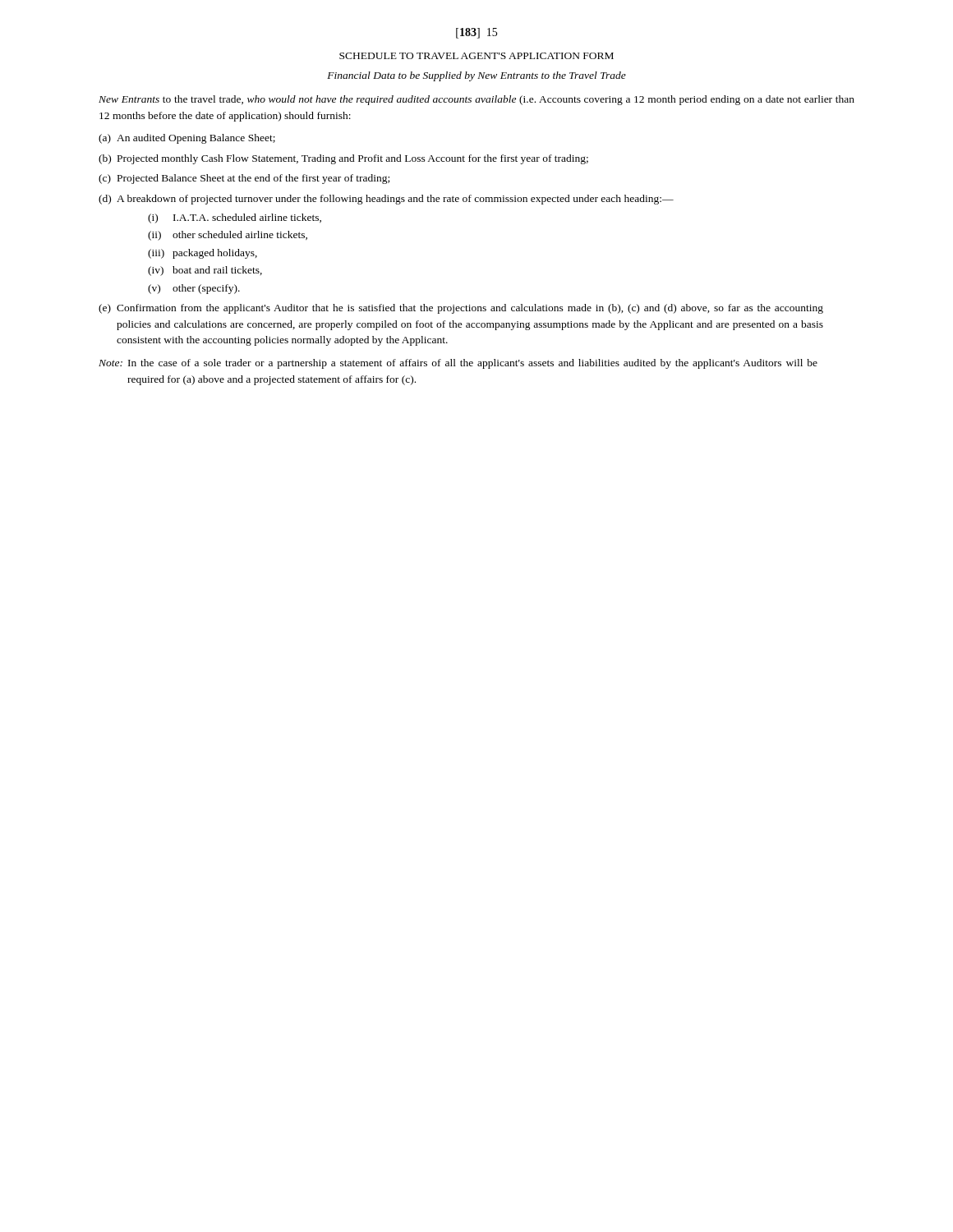
Task: Click the passage that begins "Note:In the case of a sole trader"
Action: [x=458, y=371]
